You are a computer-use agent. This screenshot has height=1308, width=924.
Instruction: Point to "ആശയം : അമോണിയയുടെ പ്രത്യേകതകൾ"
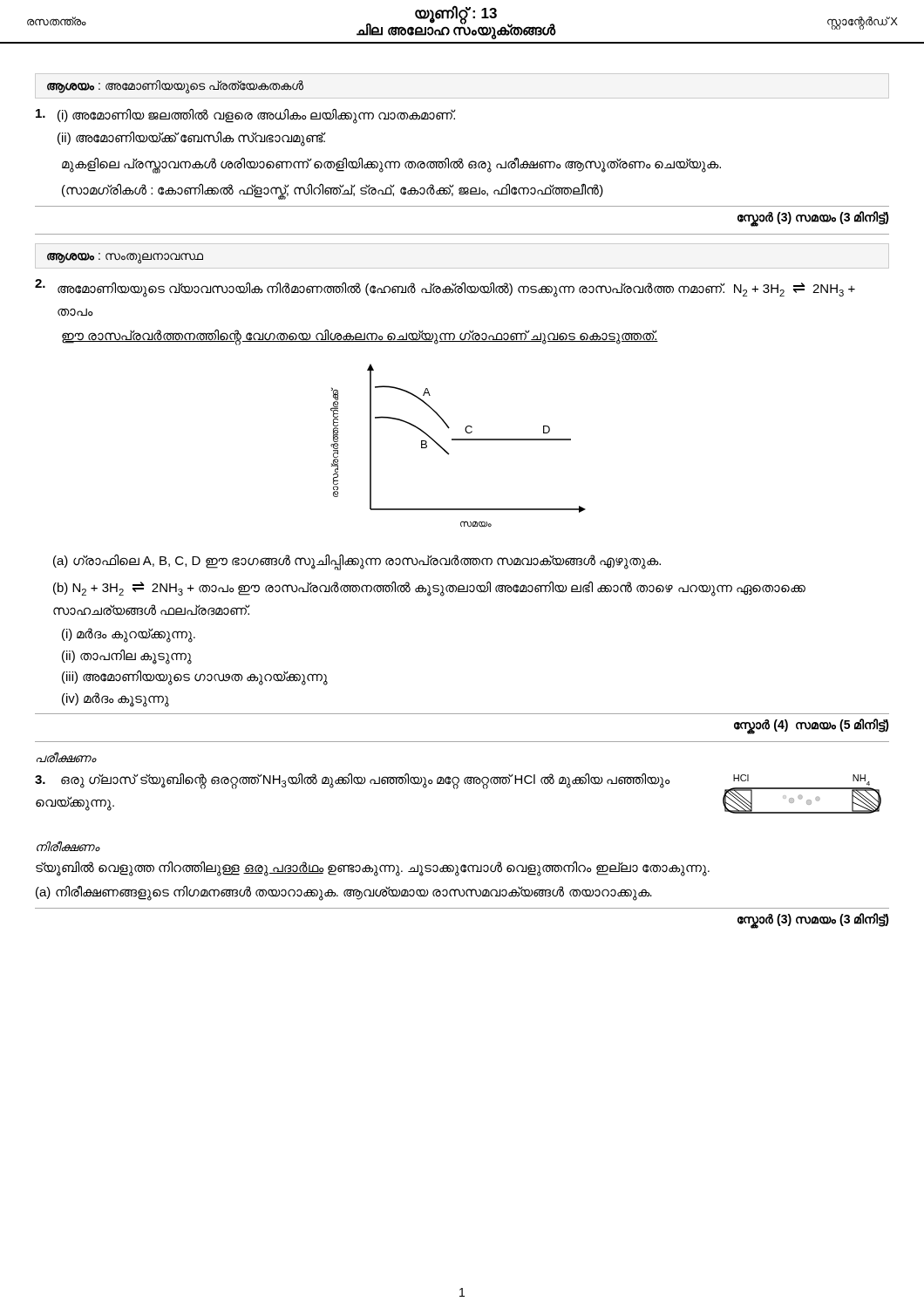click(x=175, y=85)
